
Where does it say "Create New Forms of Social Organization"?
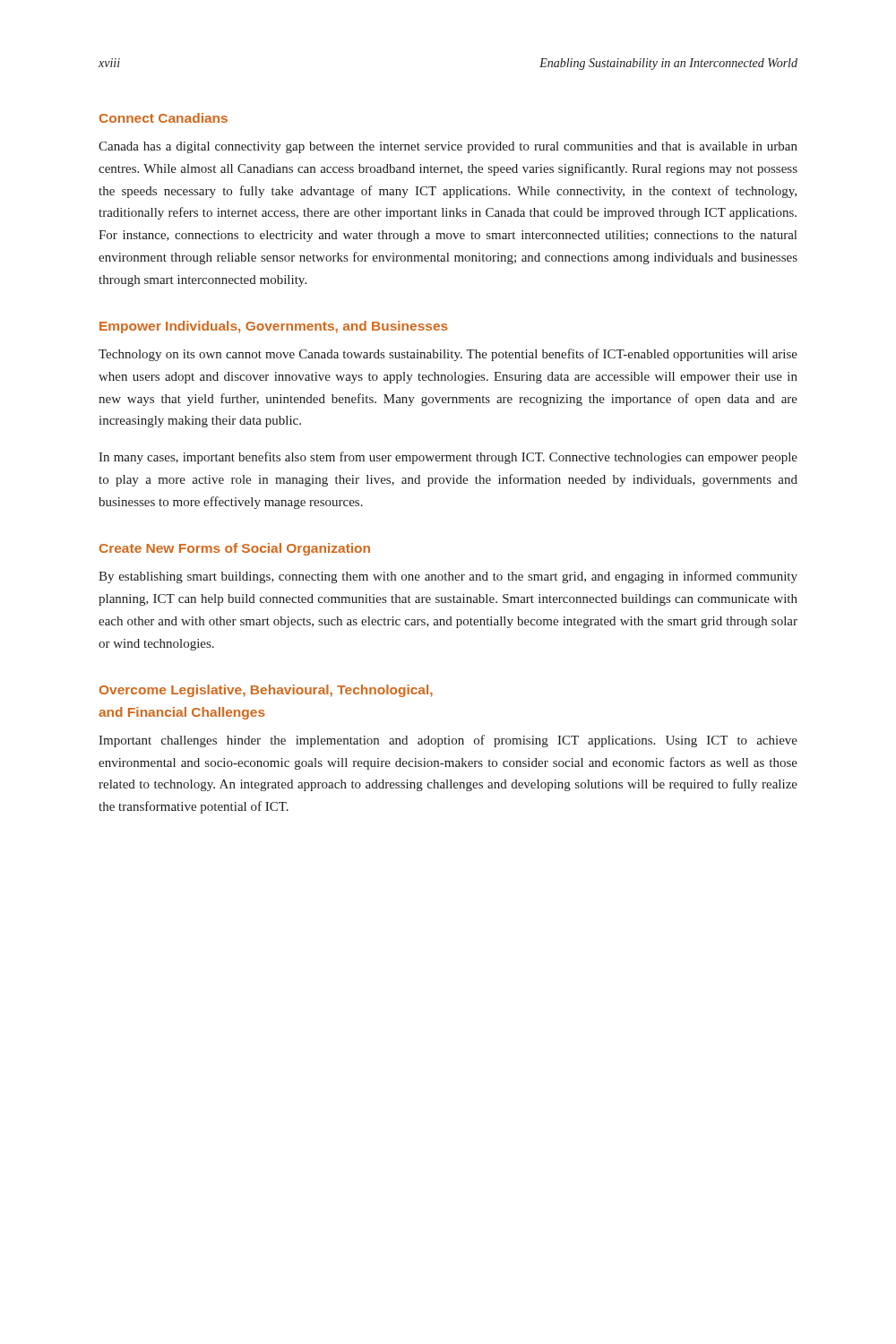[235, 548]
